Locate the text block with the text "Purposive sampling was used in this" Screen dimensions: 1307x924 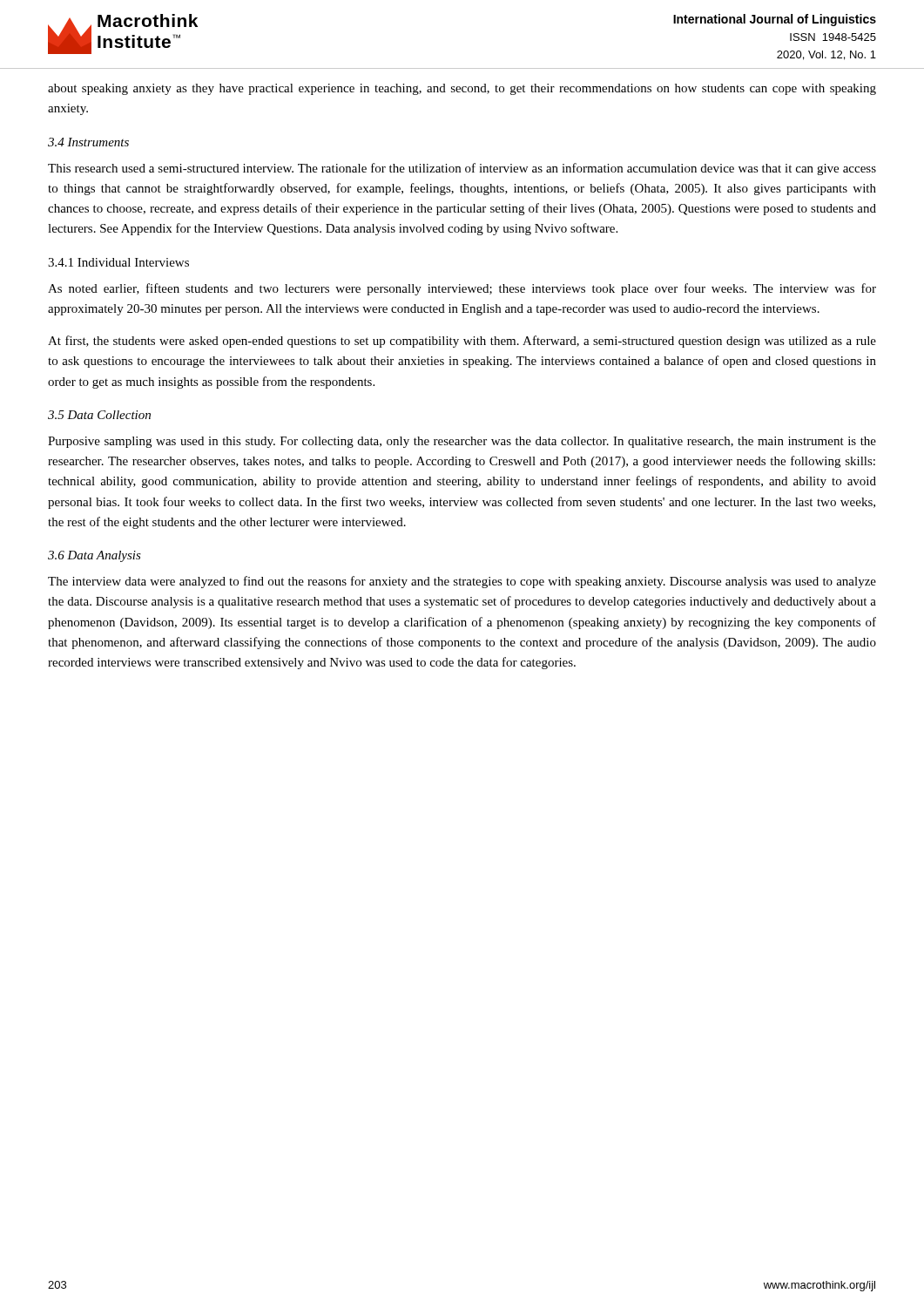(x=462, y=481)
